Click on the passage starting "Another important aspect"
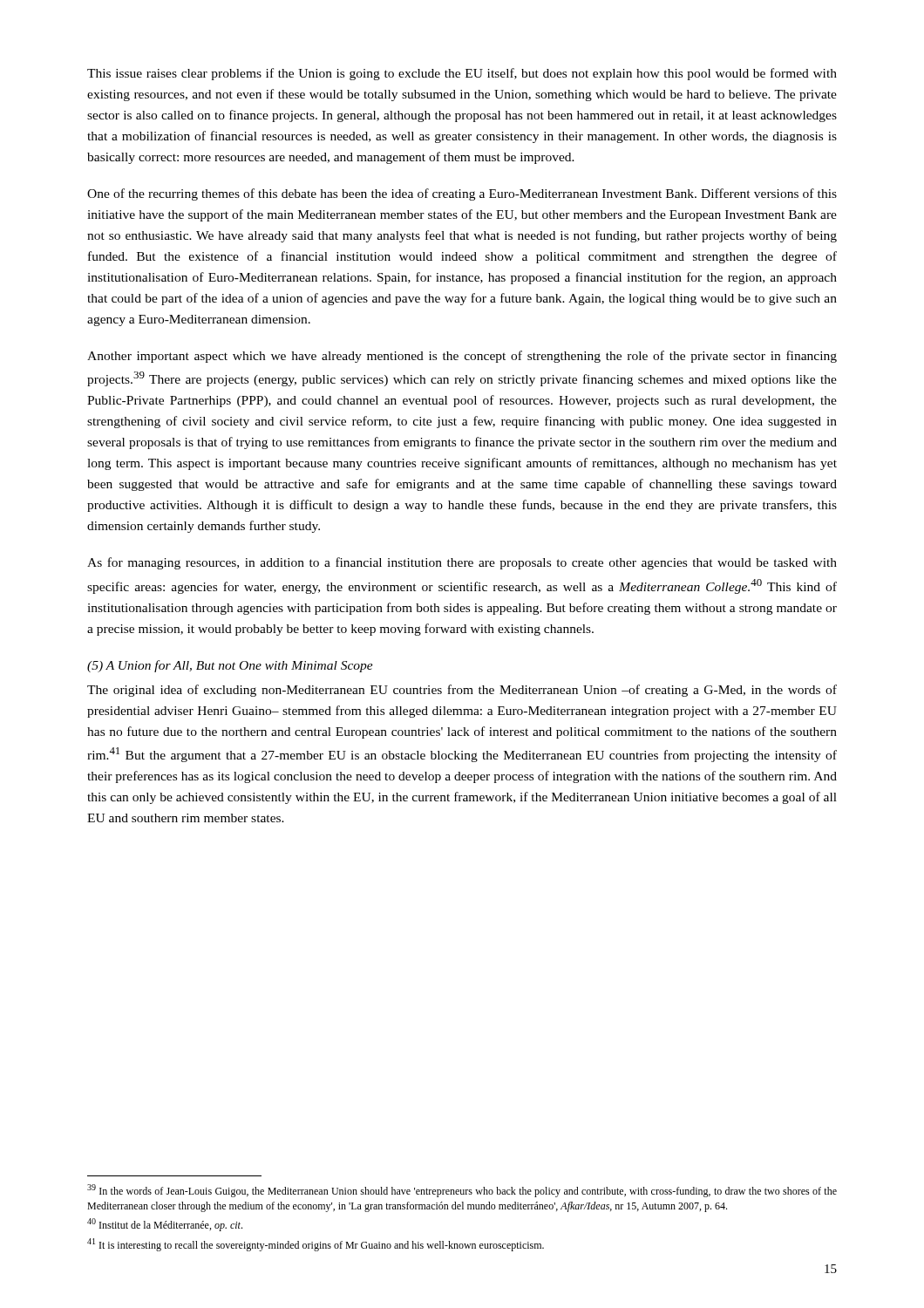924x1308 pixels. tap(462, 441)
